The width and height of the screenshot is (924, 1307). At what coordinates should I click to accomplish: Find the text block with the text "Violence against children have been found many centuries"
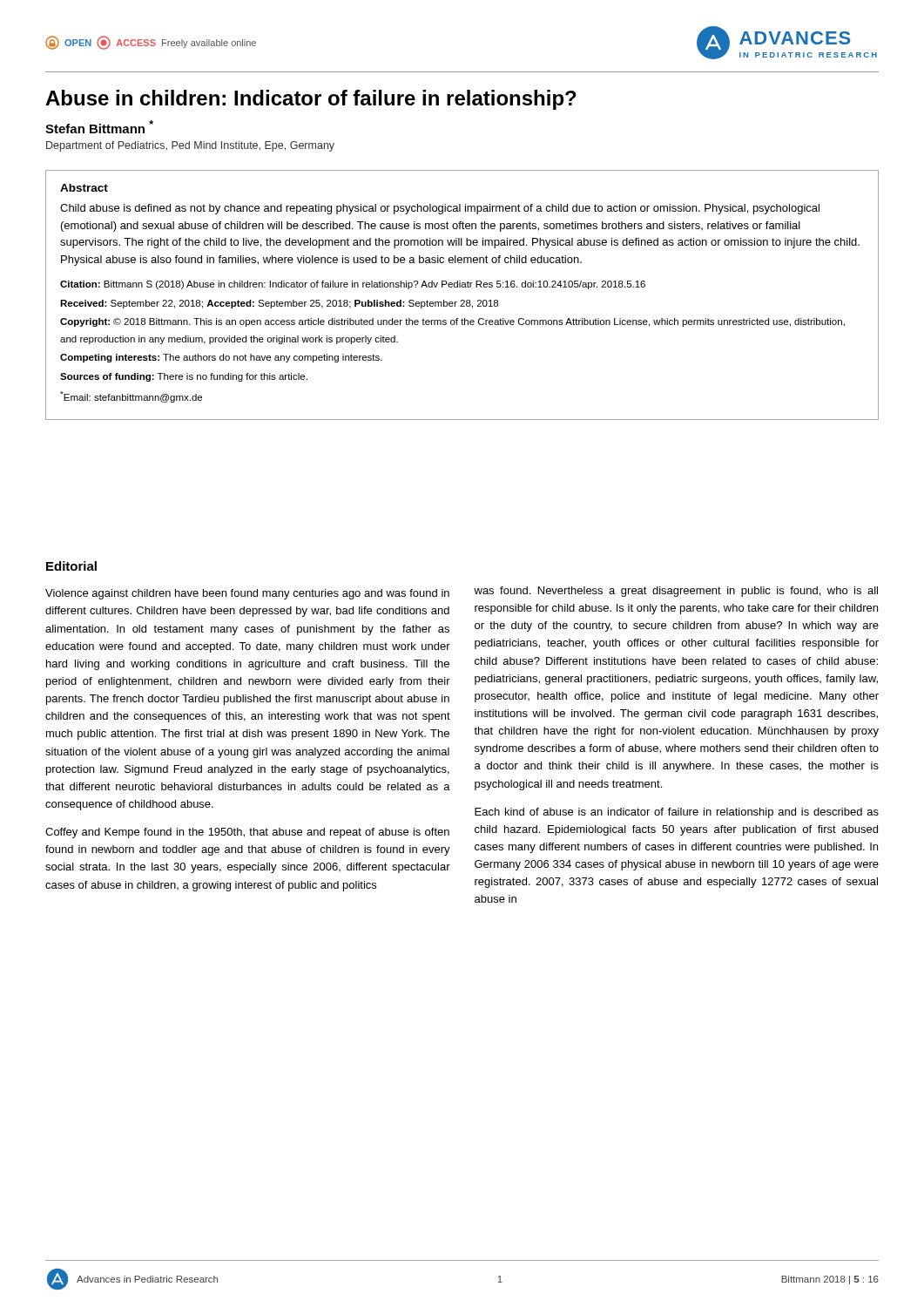pyautogui.click(x=248, y=698)
